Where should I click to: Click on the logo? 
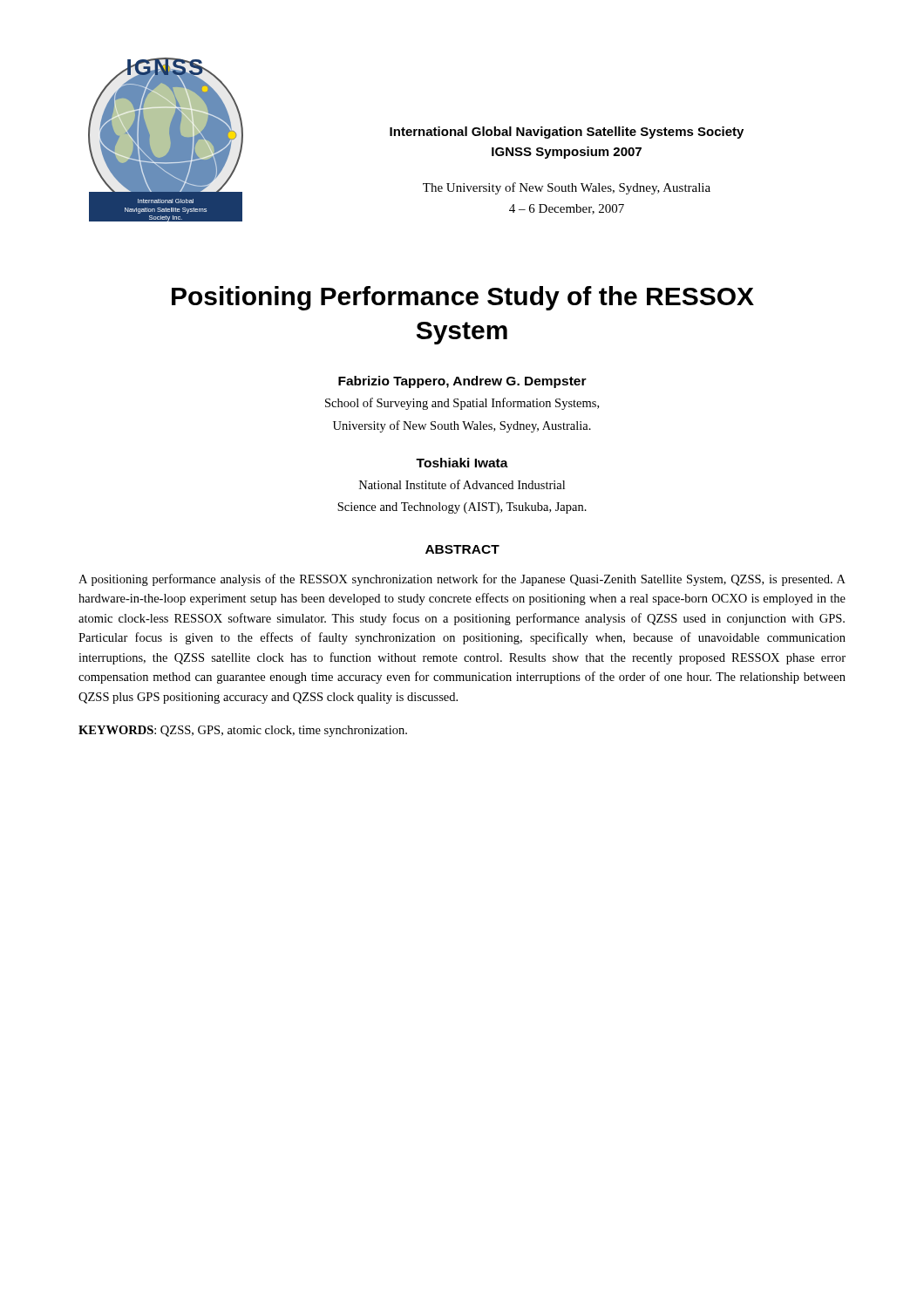pos(170,139)
